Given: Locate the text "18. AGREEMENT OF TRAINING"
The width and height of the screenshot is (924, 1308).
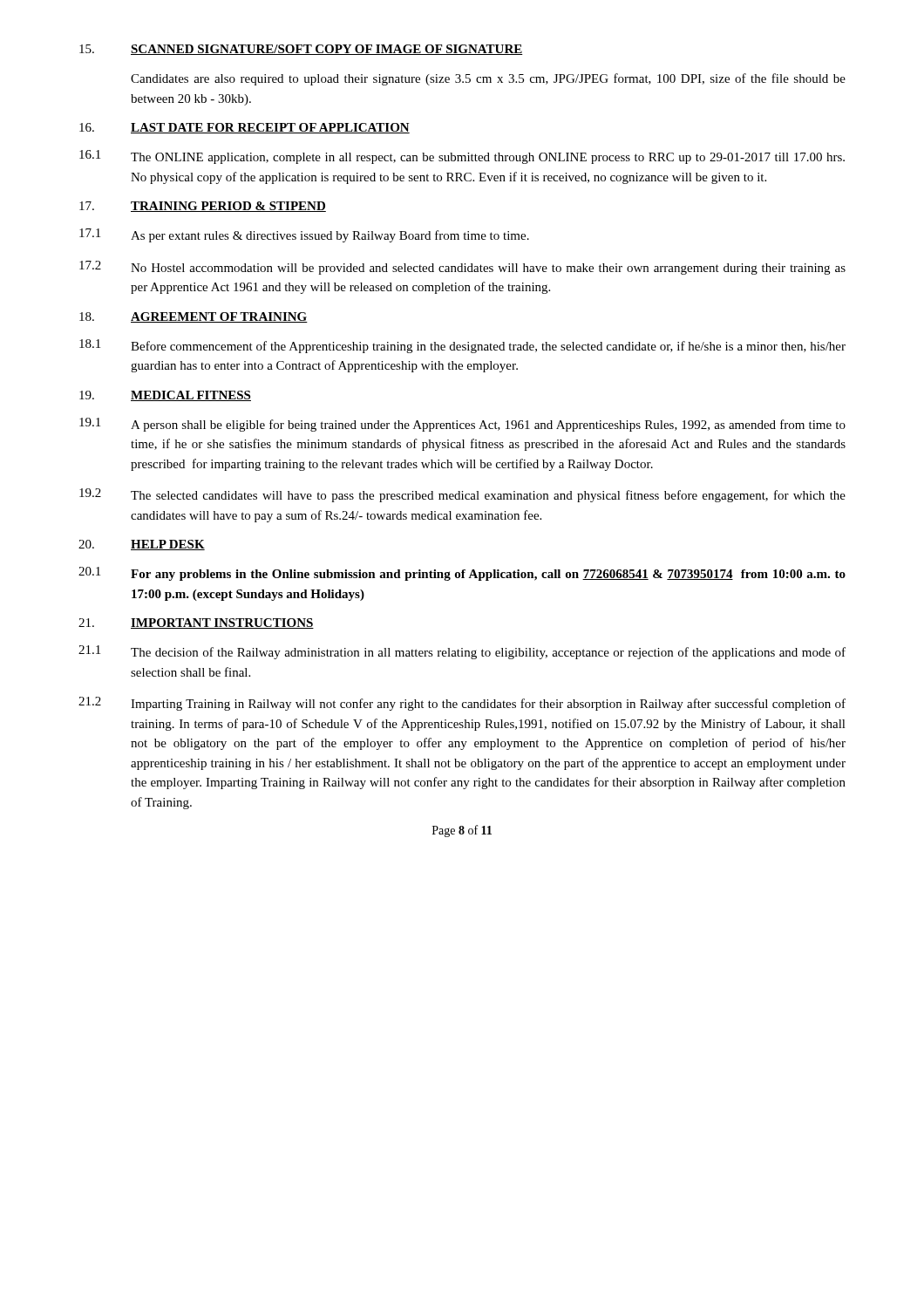Looking at the screenshot, I should (x=193, y=317).
